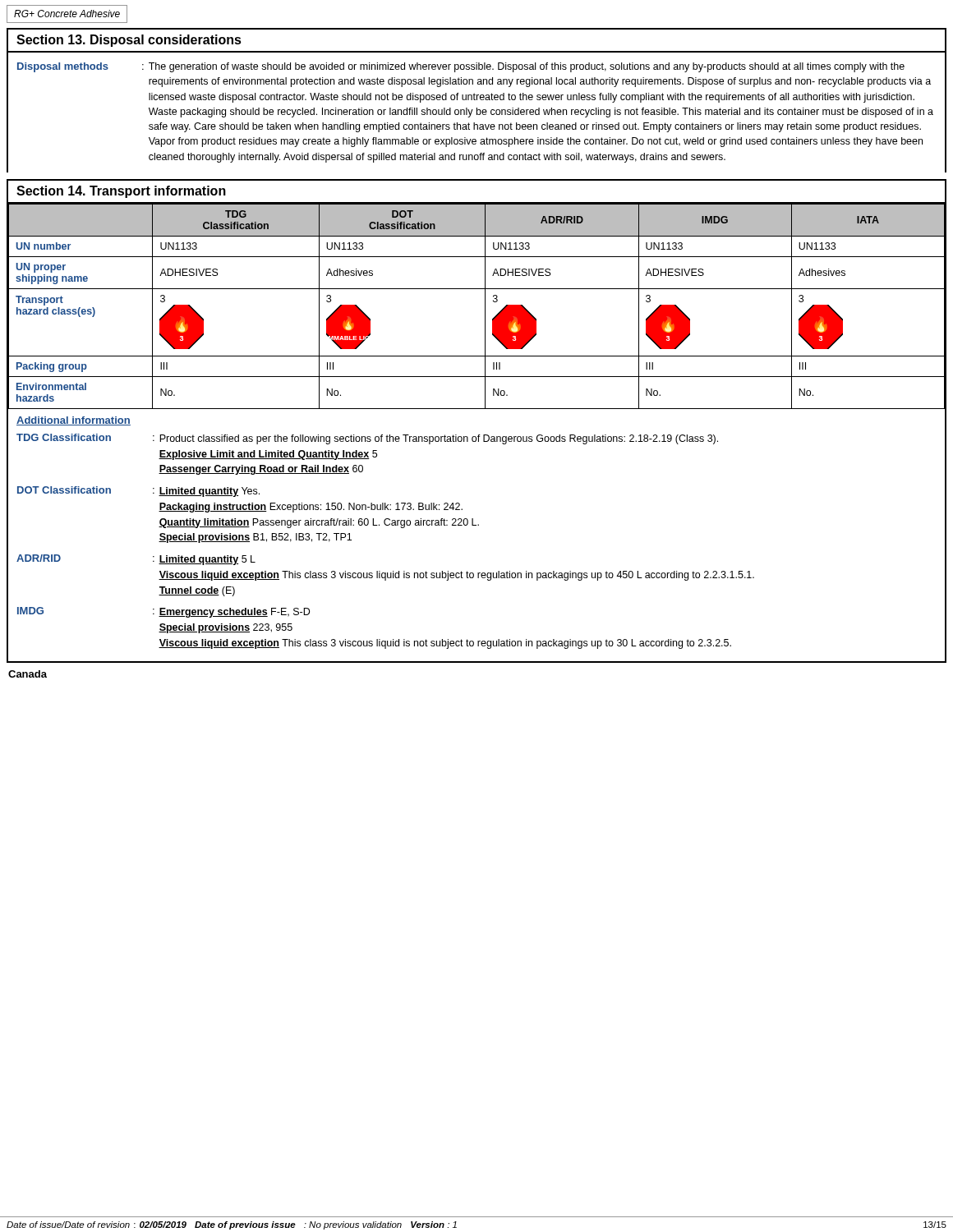
Task: Navigate to the block starting "IMDG : Emergency schedules F-E, S-D Special"
Action: pyautogui.click(x=163, y=612)
